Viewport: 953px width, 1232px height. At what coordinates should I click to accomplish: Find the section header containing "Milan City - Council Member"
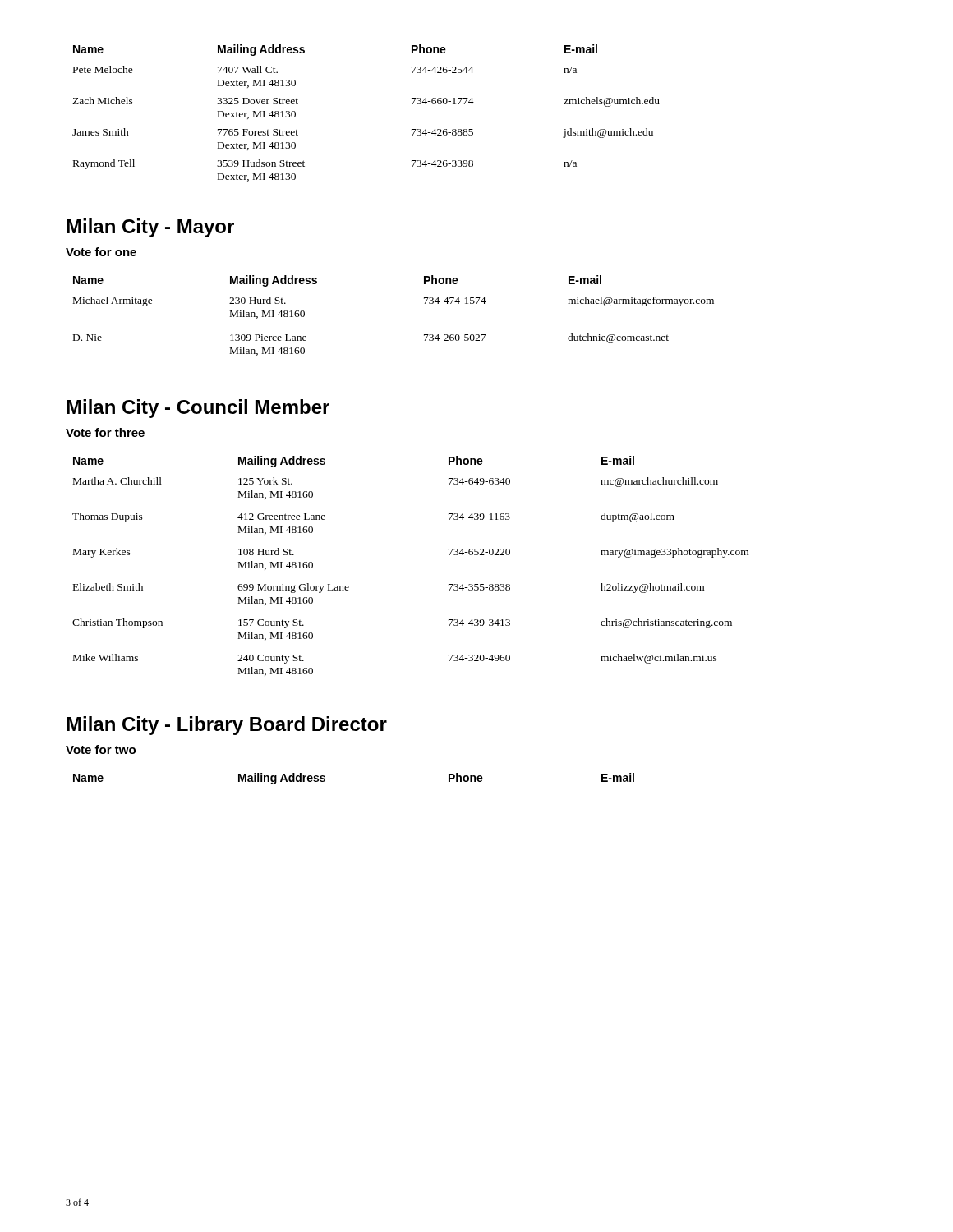point(198,407)
